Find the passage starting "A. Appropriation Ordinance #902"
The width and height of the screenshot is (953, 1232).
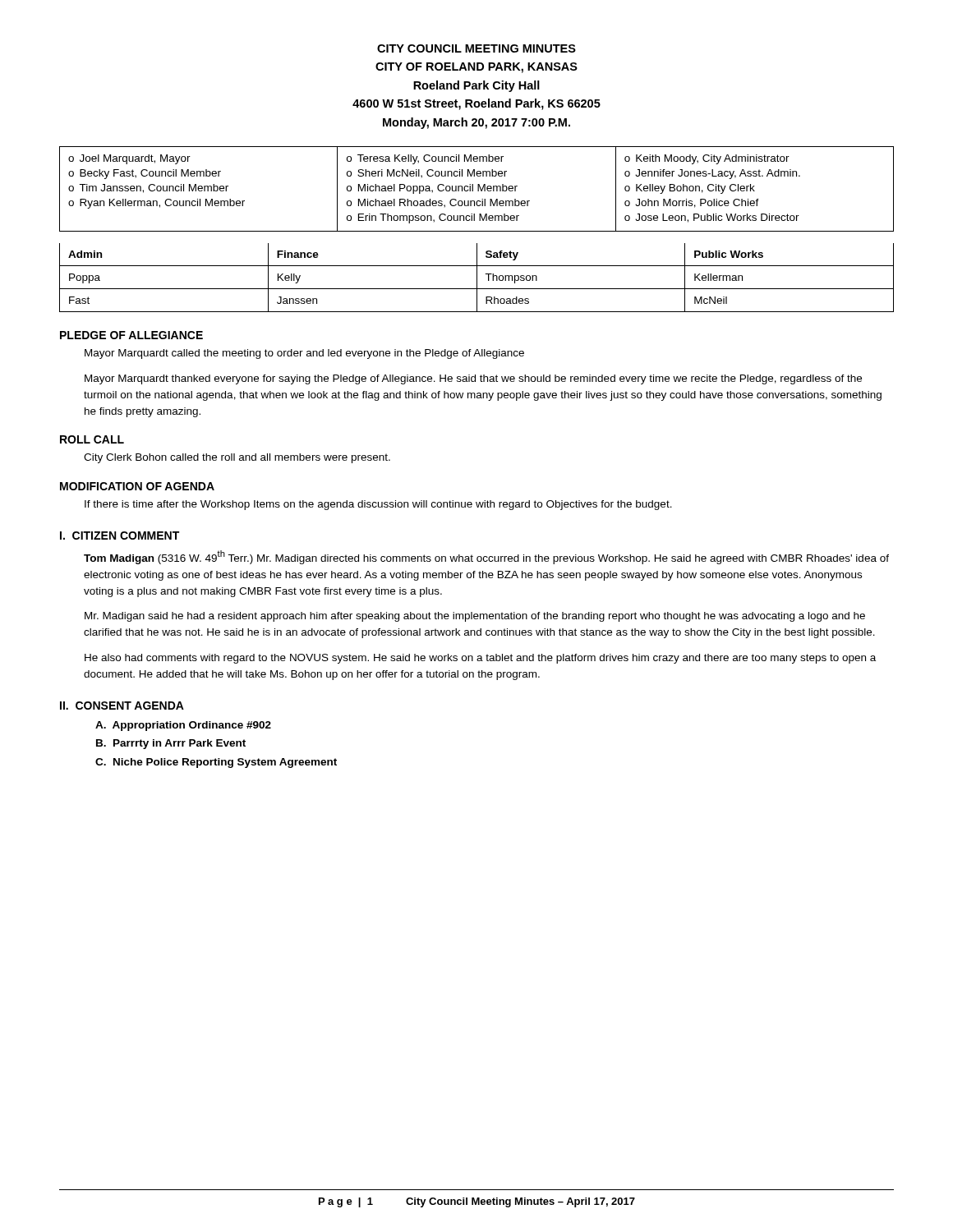pos(183,725)
